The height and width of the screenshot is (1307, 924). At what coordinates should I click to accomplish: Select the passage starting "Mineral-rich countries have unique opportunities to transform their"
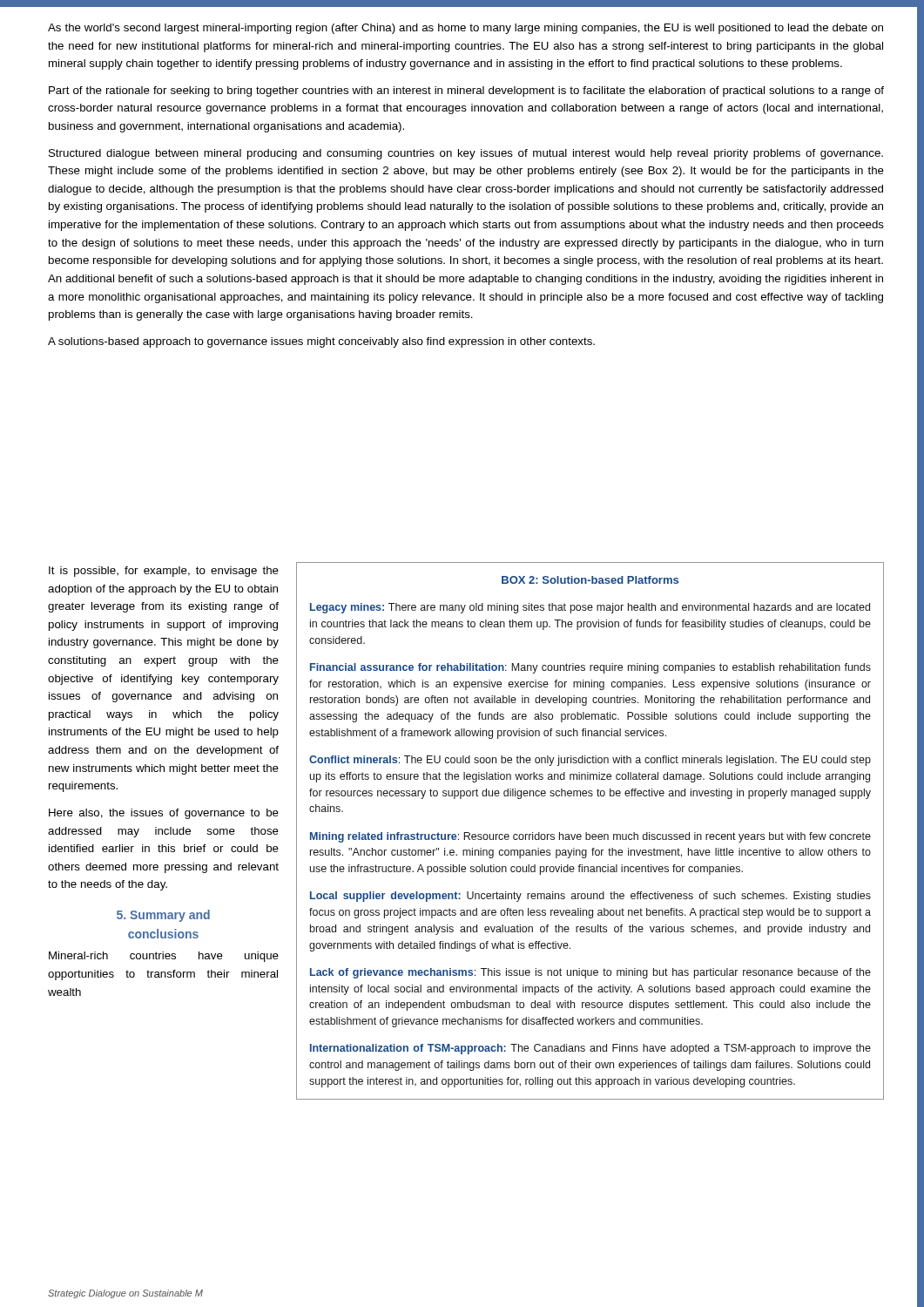pos(163,974)
